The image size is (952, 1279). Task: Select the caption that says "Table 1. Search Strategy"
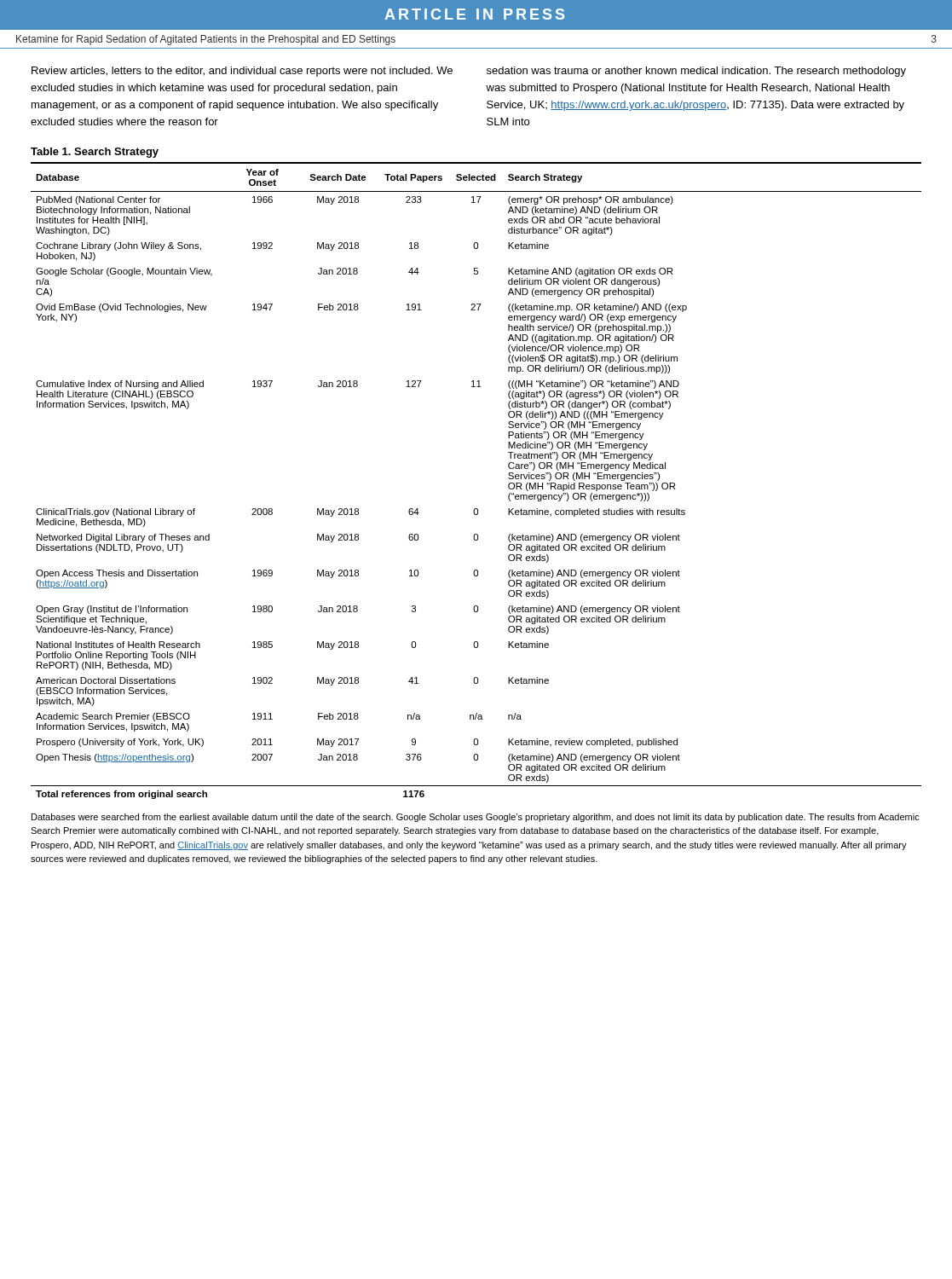point(95,151)
